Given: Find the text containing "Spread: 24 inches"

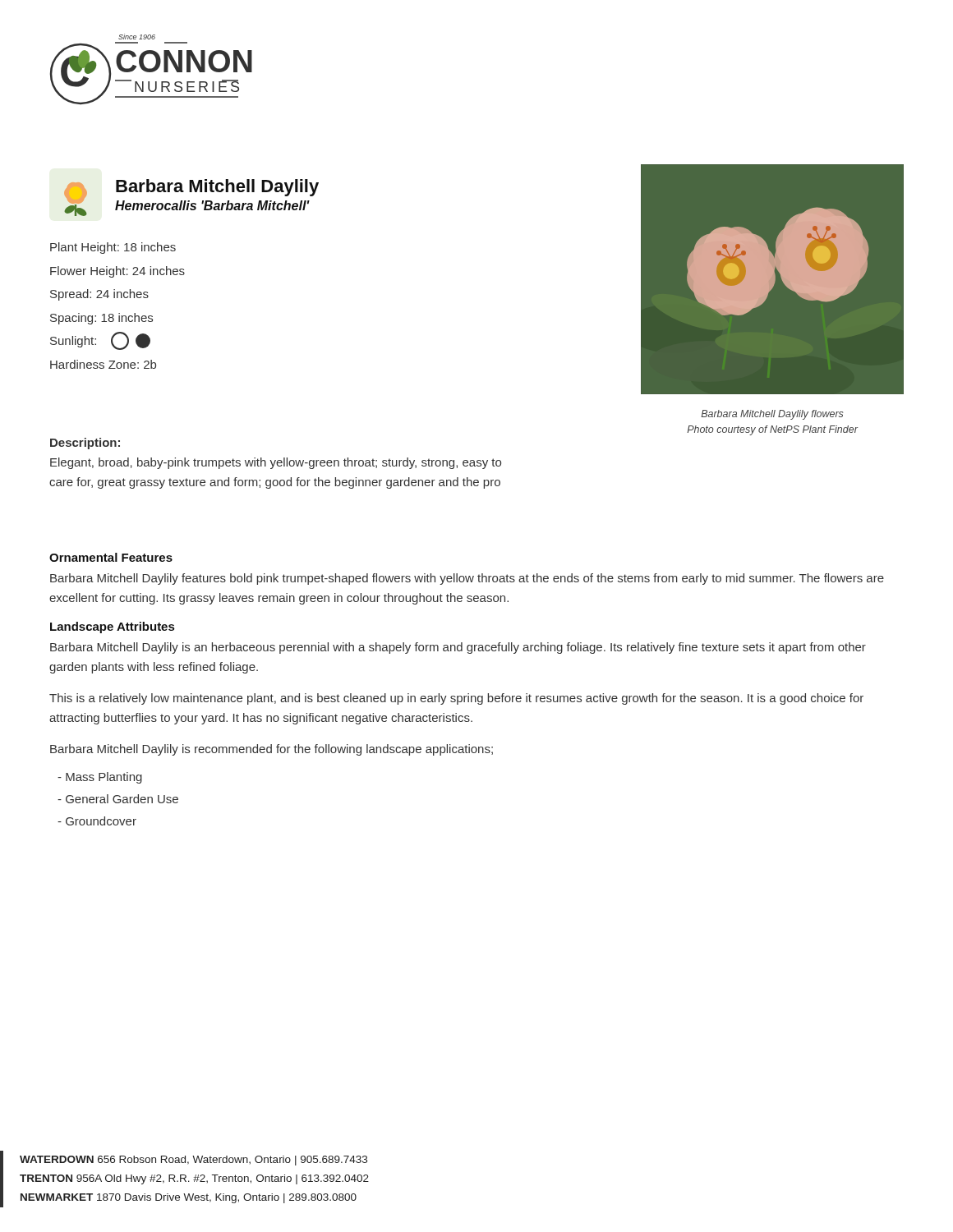Looking at the screenshot, I should click(x=99, y=294).
